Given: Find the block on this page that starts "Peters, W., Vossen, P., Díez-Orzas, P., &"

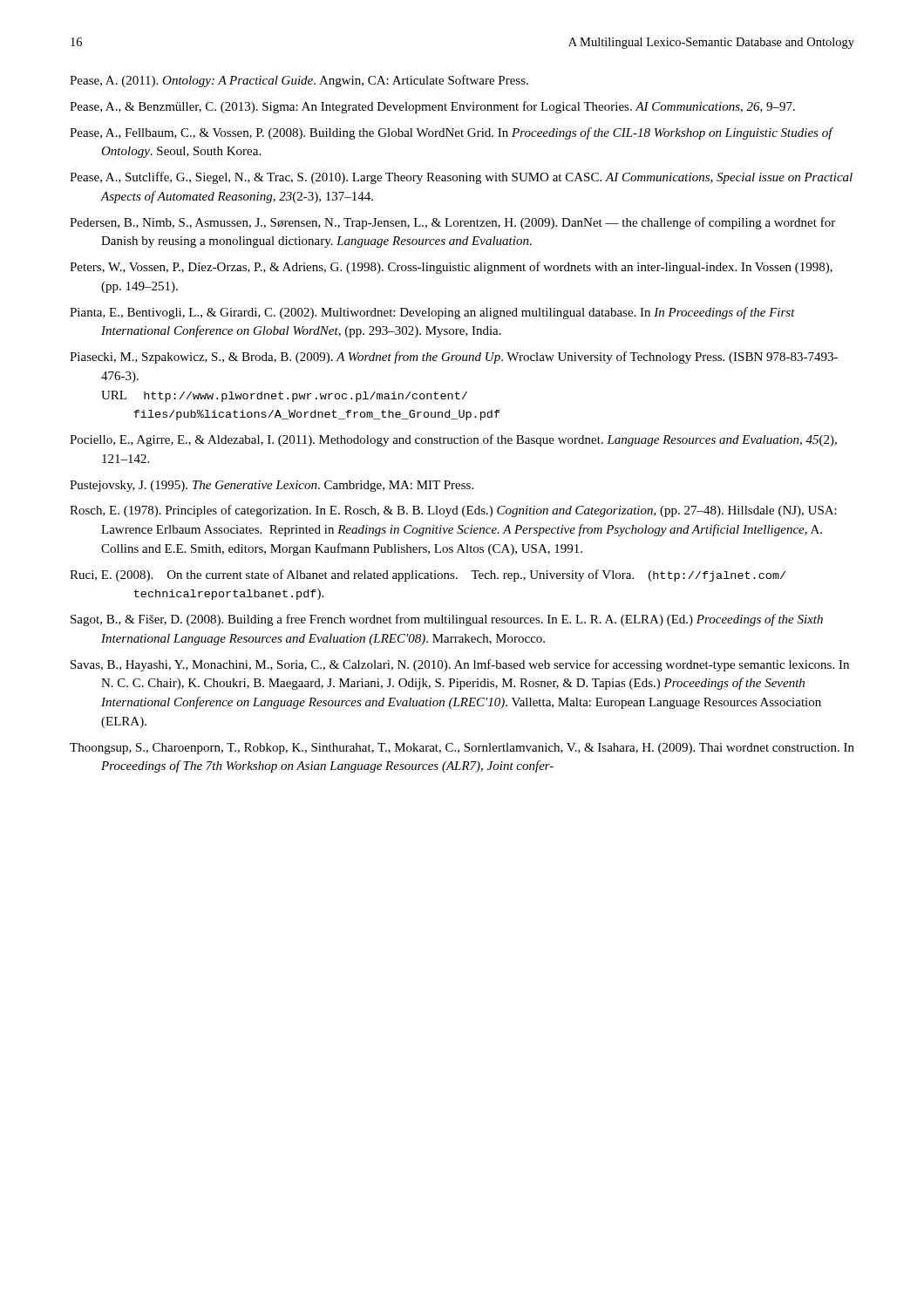Looking at the screenshot, I should tap(451, 276).
